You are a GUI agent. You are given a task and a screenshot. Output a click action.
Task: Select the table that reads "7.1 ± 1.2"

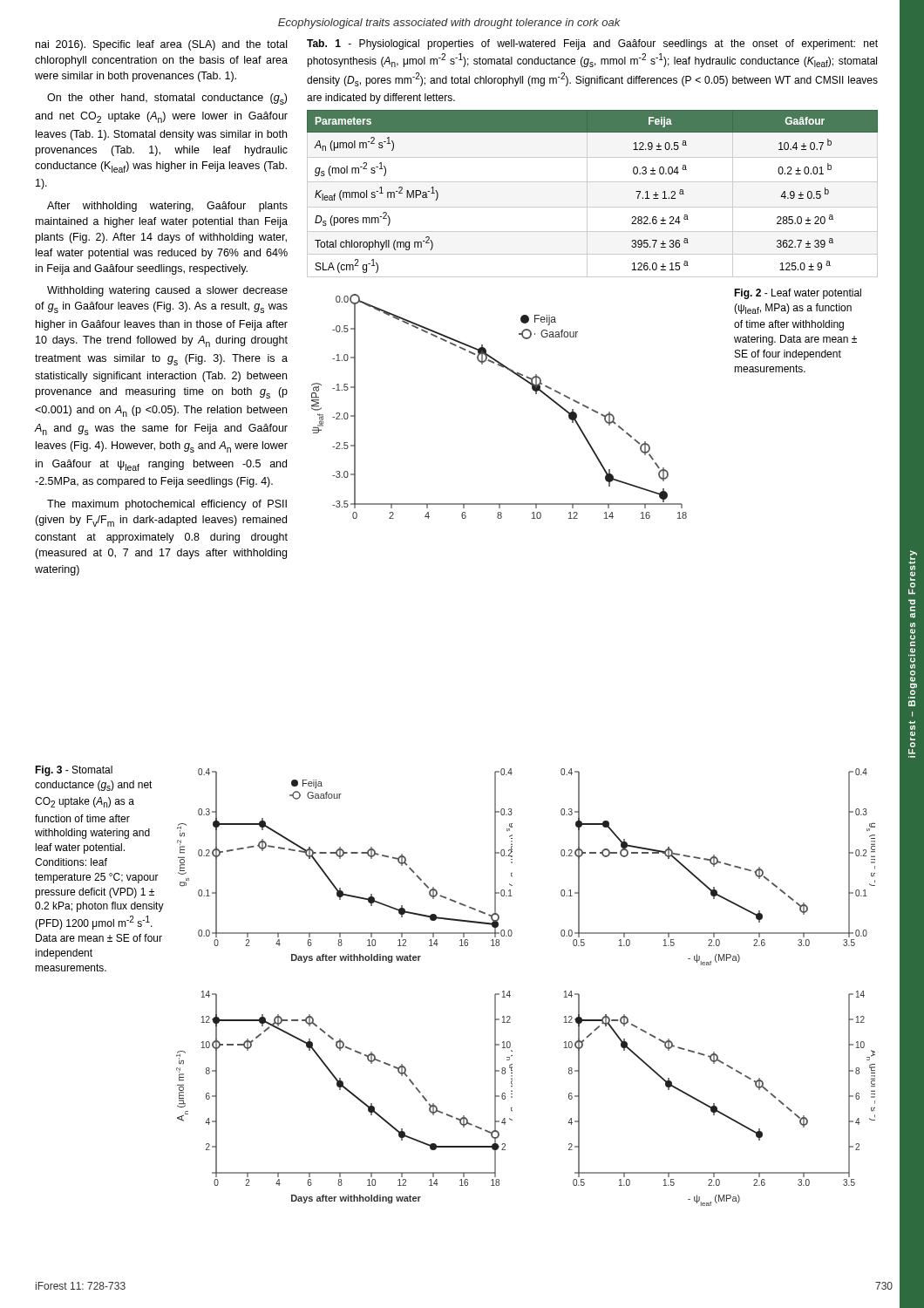coord(592,194)
